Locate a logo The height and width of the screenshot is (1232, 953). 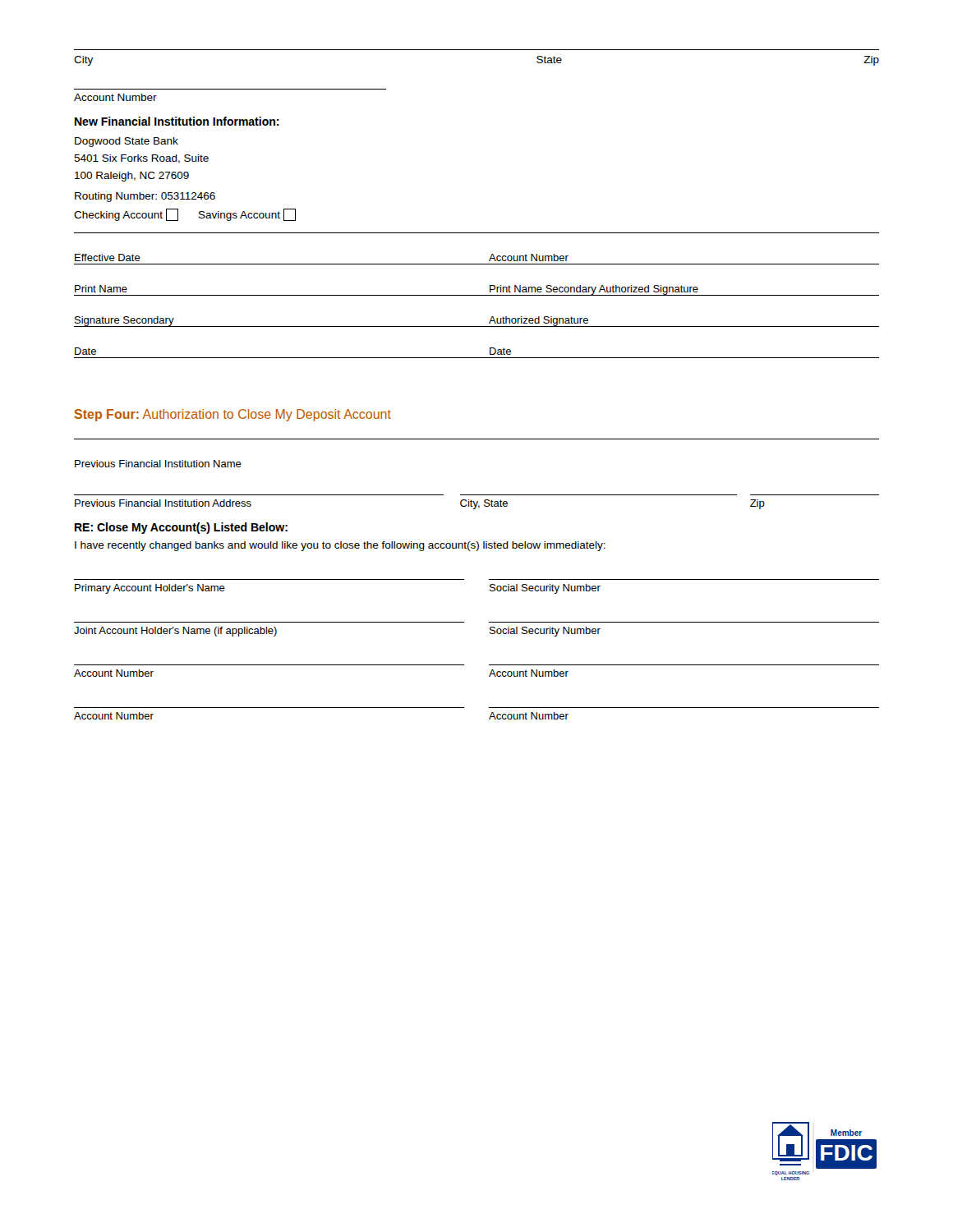click(x=826, y=1149)
